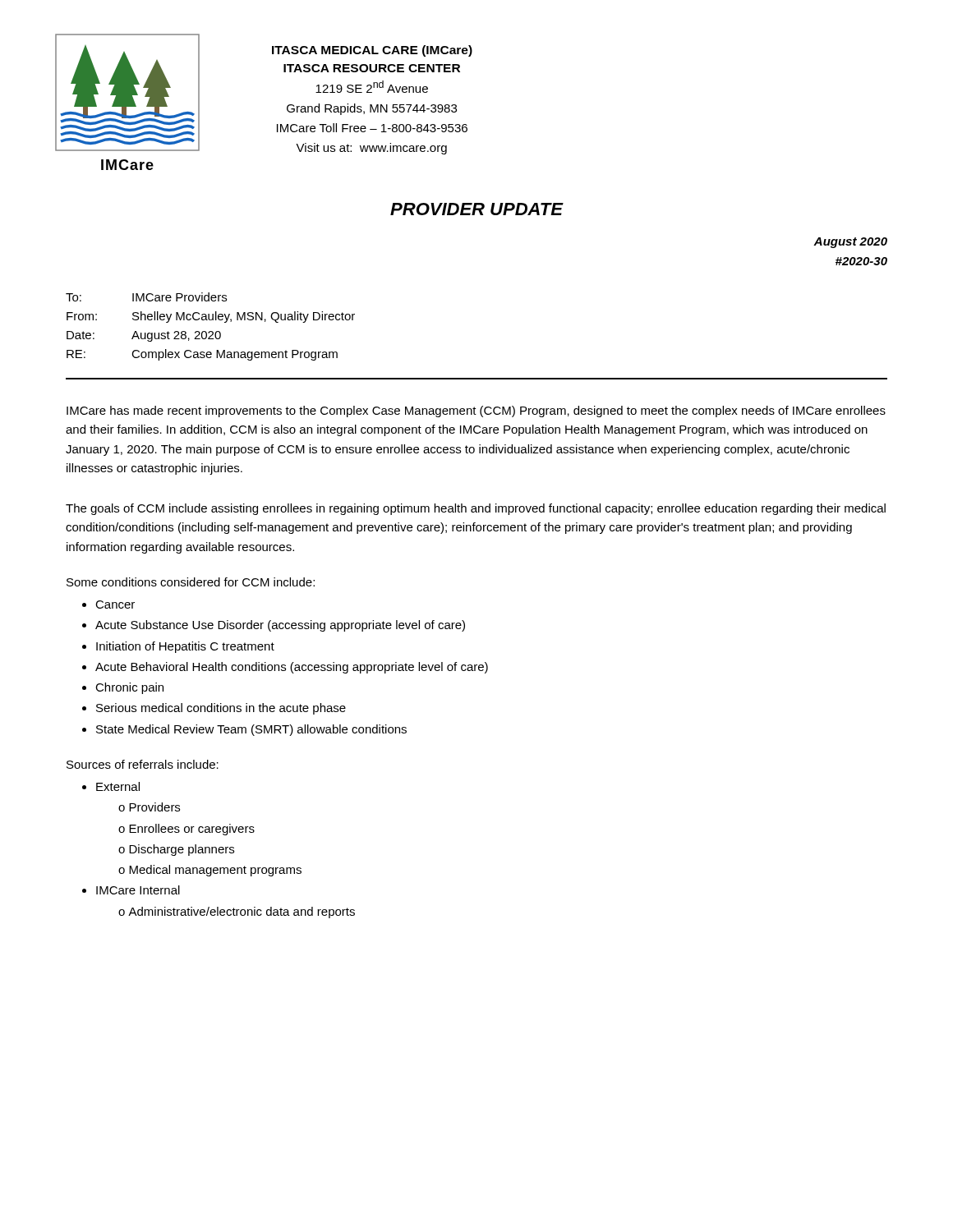Locate the list item with the text "Discharge planners"
Viewport: 953px width, 1232px height.
(182, 849)
